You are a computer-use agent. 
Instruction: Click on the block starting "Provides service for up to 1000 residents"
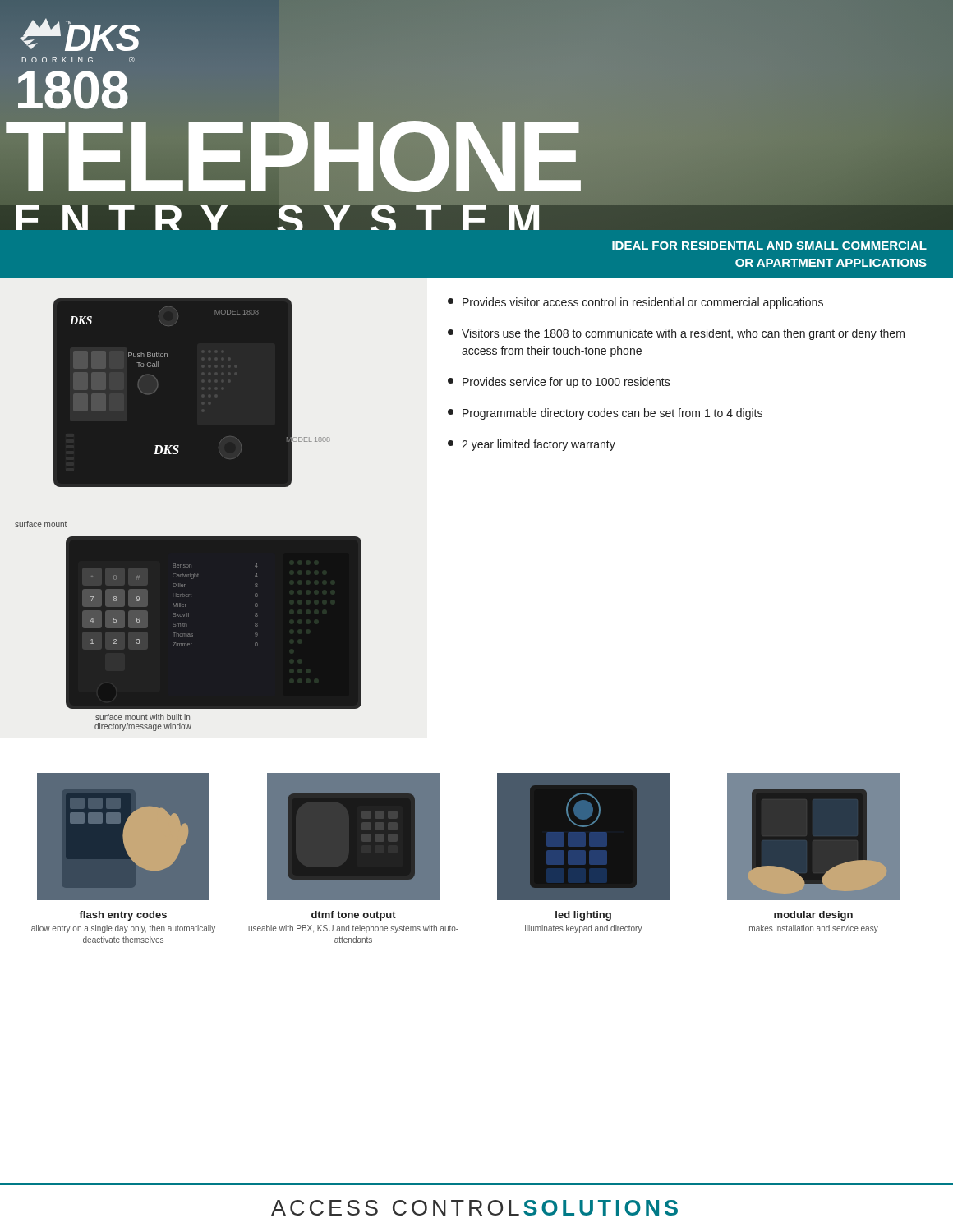click(x=559, y=382)
